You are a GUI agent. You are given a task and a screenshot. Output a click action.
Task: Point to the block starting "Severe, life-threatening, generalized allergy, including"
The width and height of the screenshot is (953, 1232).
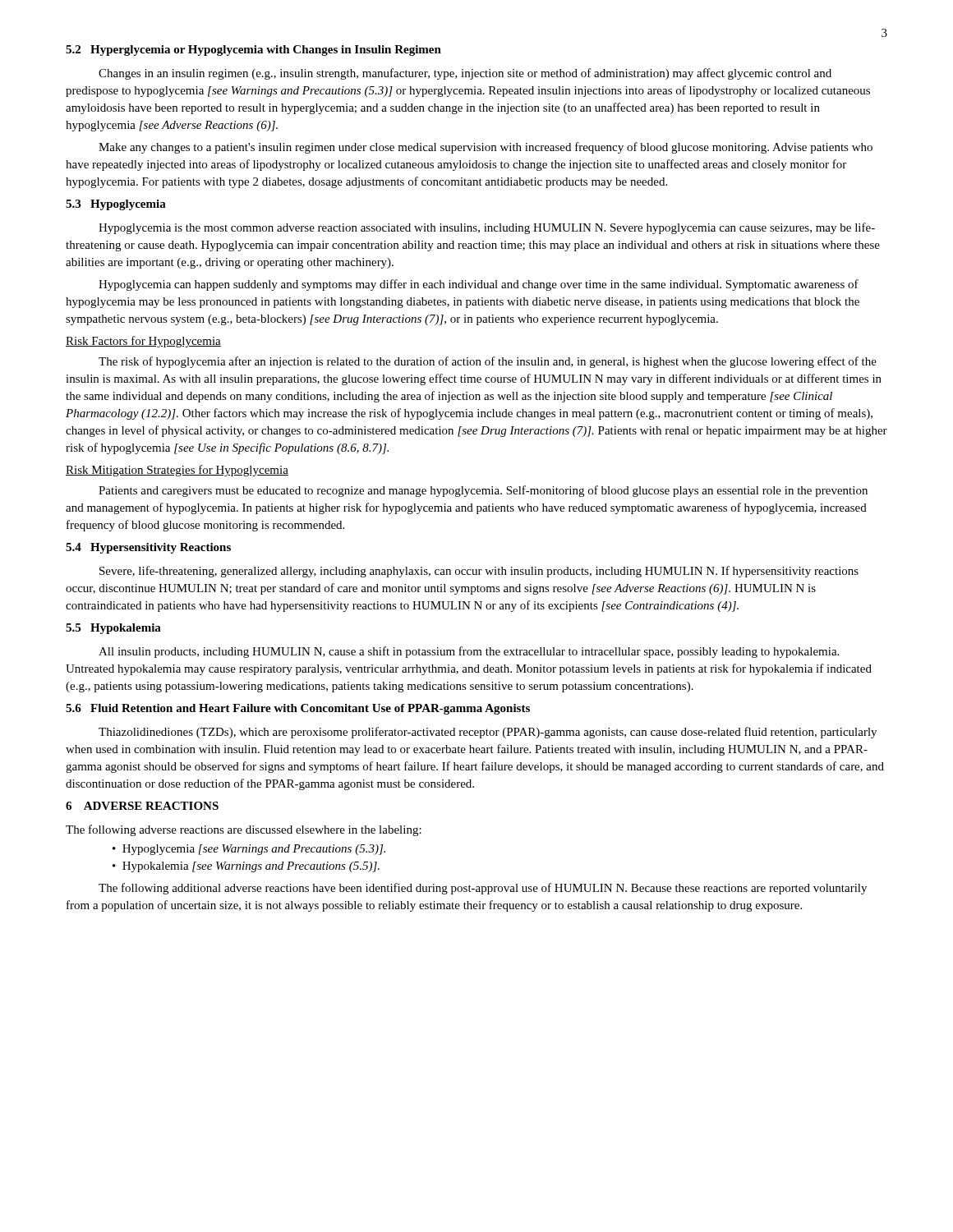point(476,589)
